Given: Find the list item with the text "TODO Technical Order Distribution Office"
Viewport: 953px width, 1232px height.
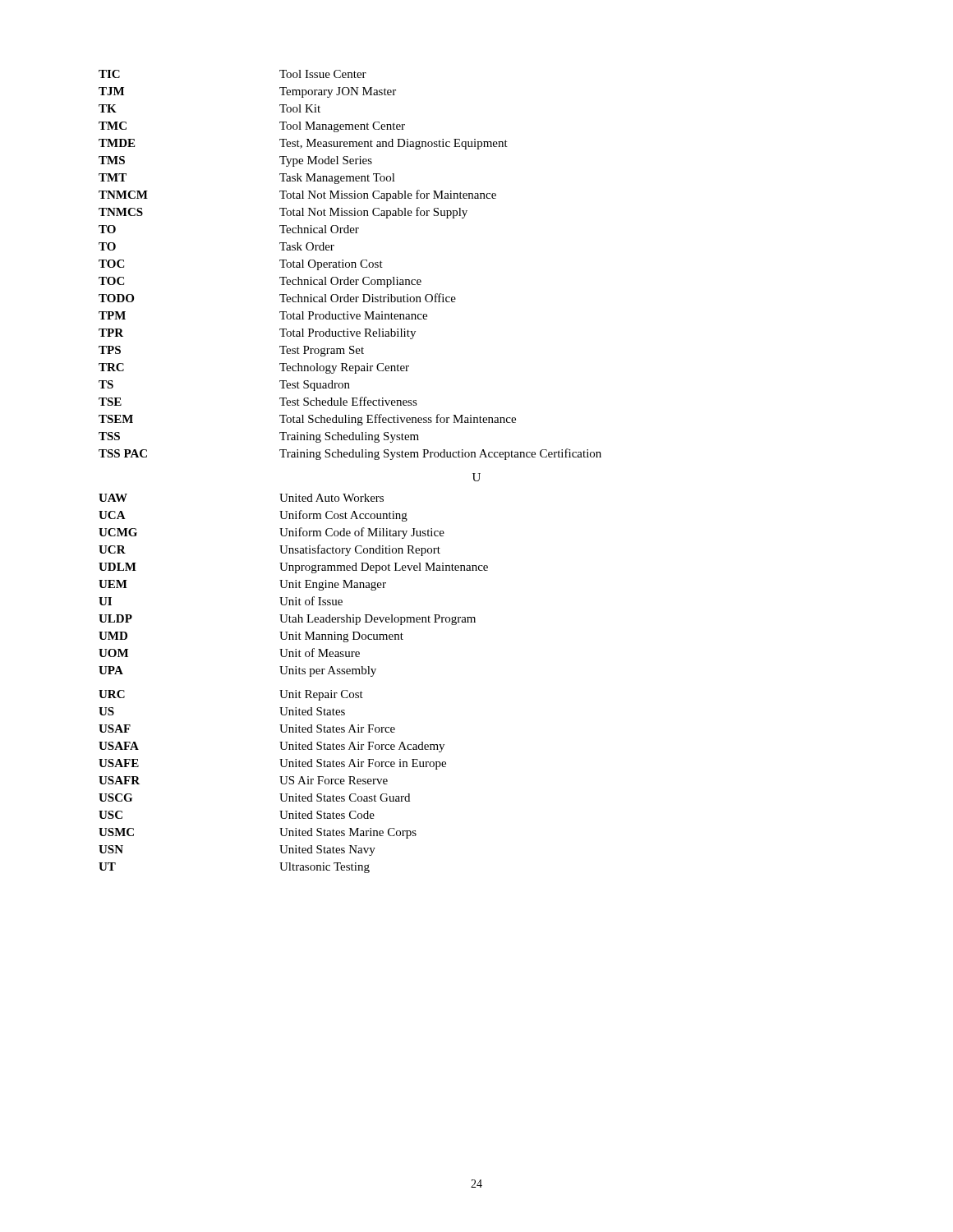Looking at the screenshot, I should click(277, 298).
